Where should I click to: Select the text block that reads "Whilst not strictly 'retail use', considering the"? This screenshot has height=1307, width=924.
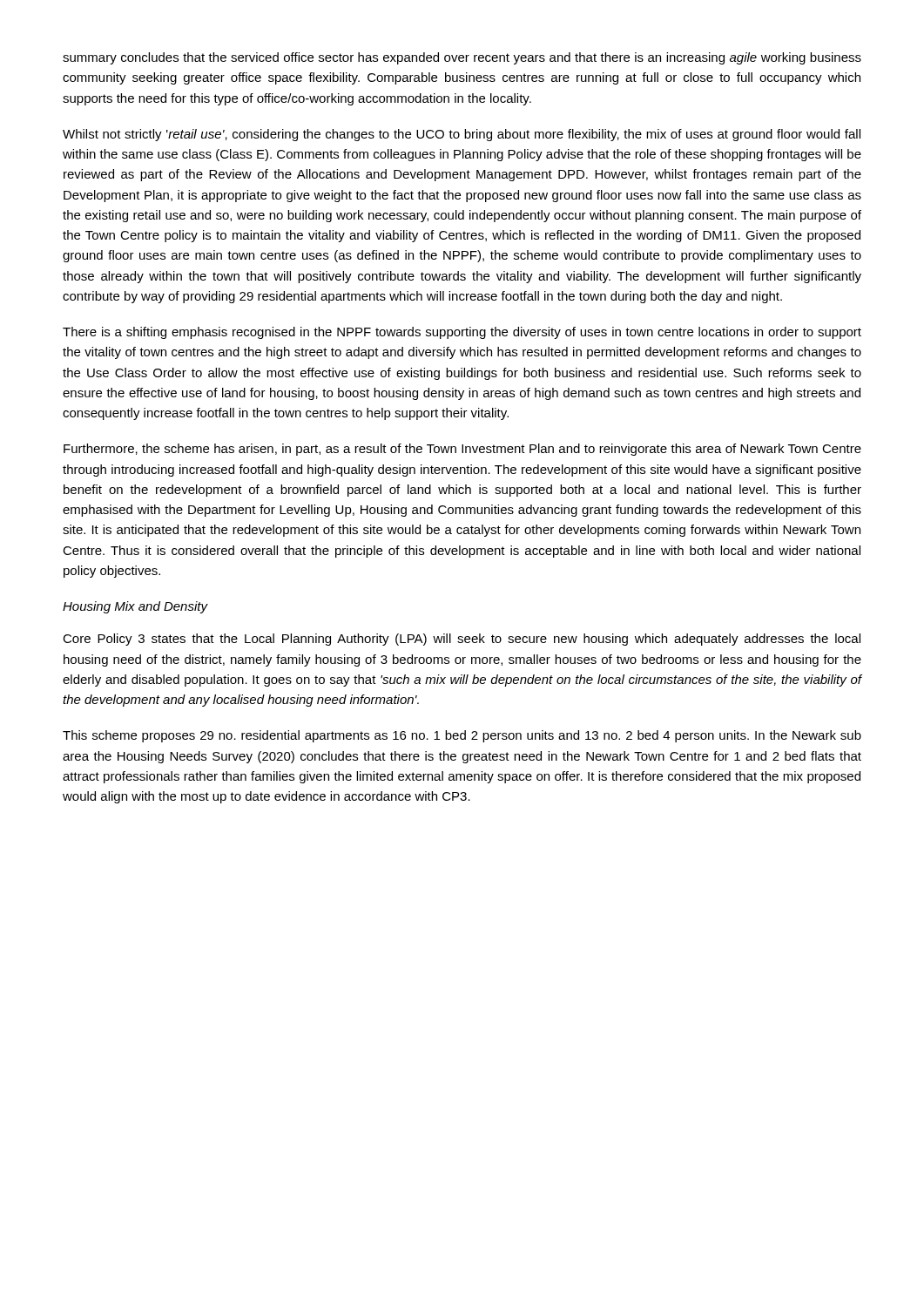point(462,215)
